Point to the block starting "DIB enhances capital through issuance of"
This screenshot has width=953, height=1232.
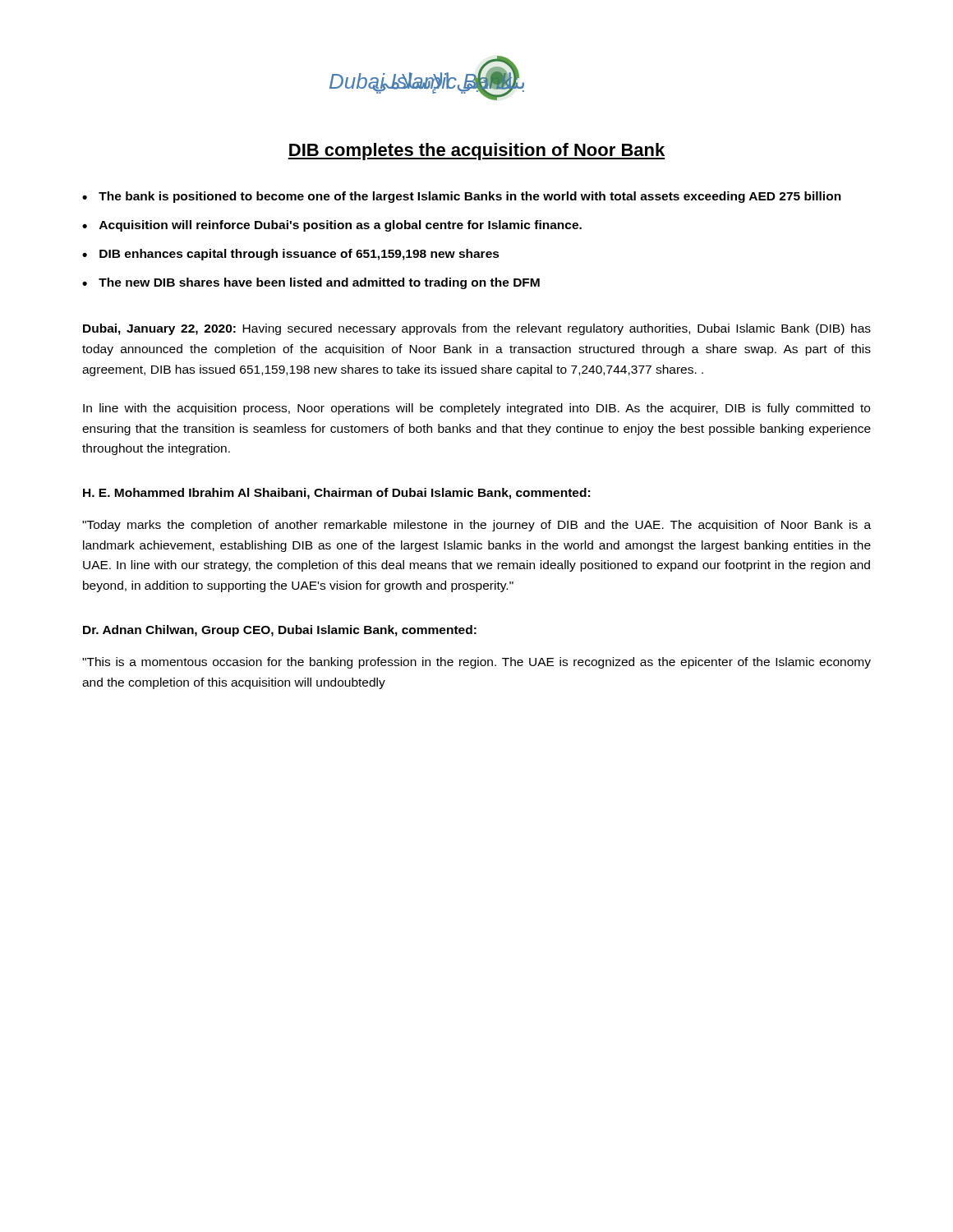(299, 254)
